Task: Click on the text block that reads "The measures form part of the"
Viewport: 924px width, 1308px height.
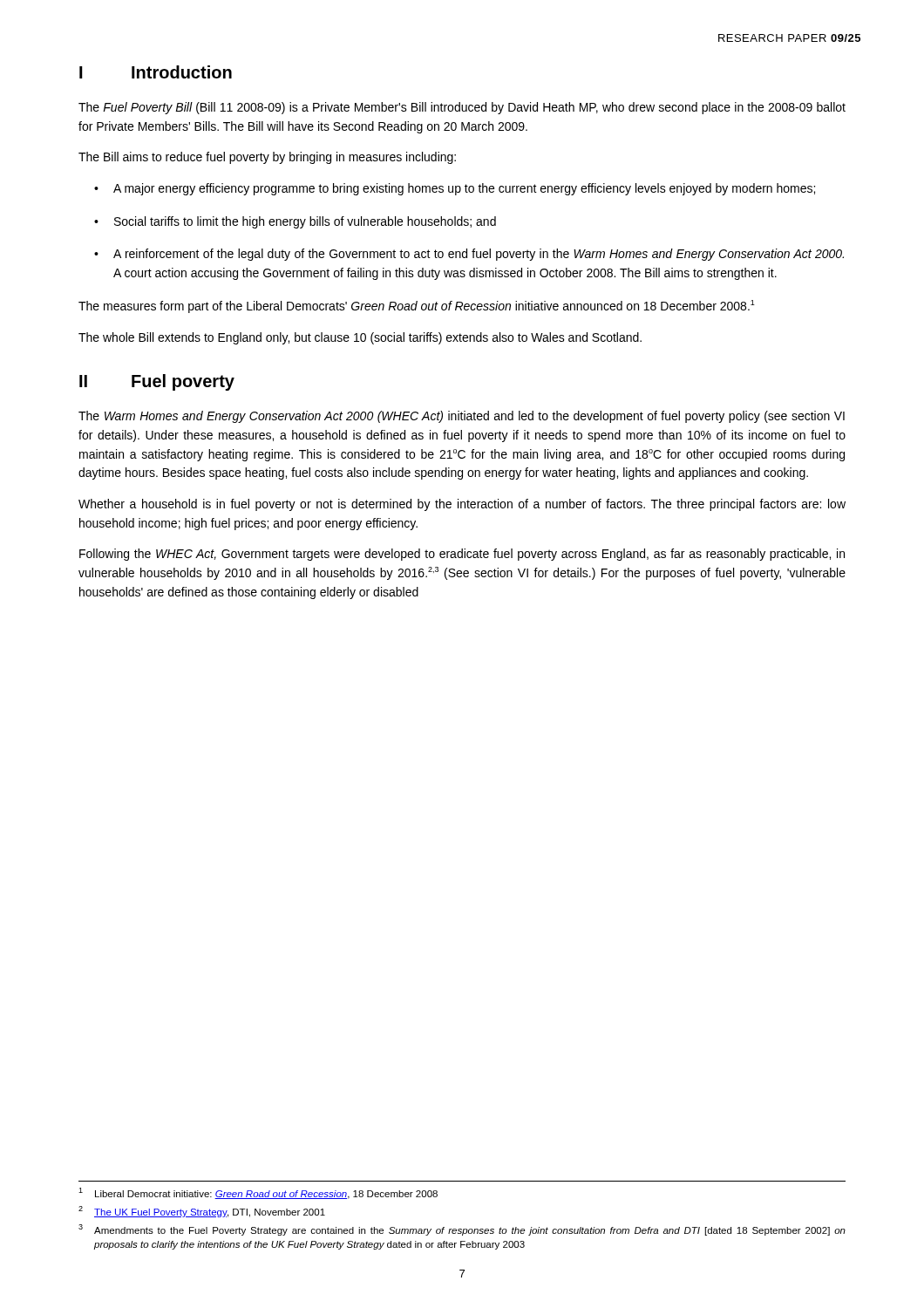Action: [462, 307]
